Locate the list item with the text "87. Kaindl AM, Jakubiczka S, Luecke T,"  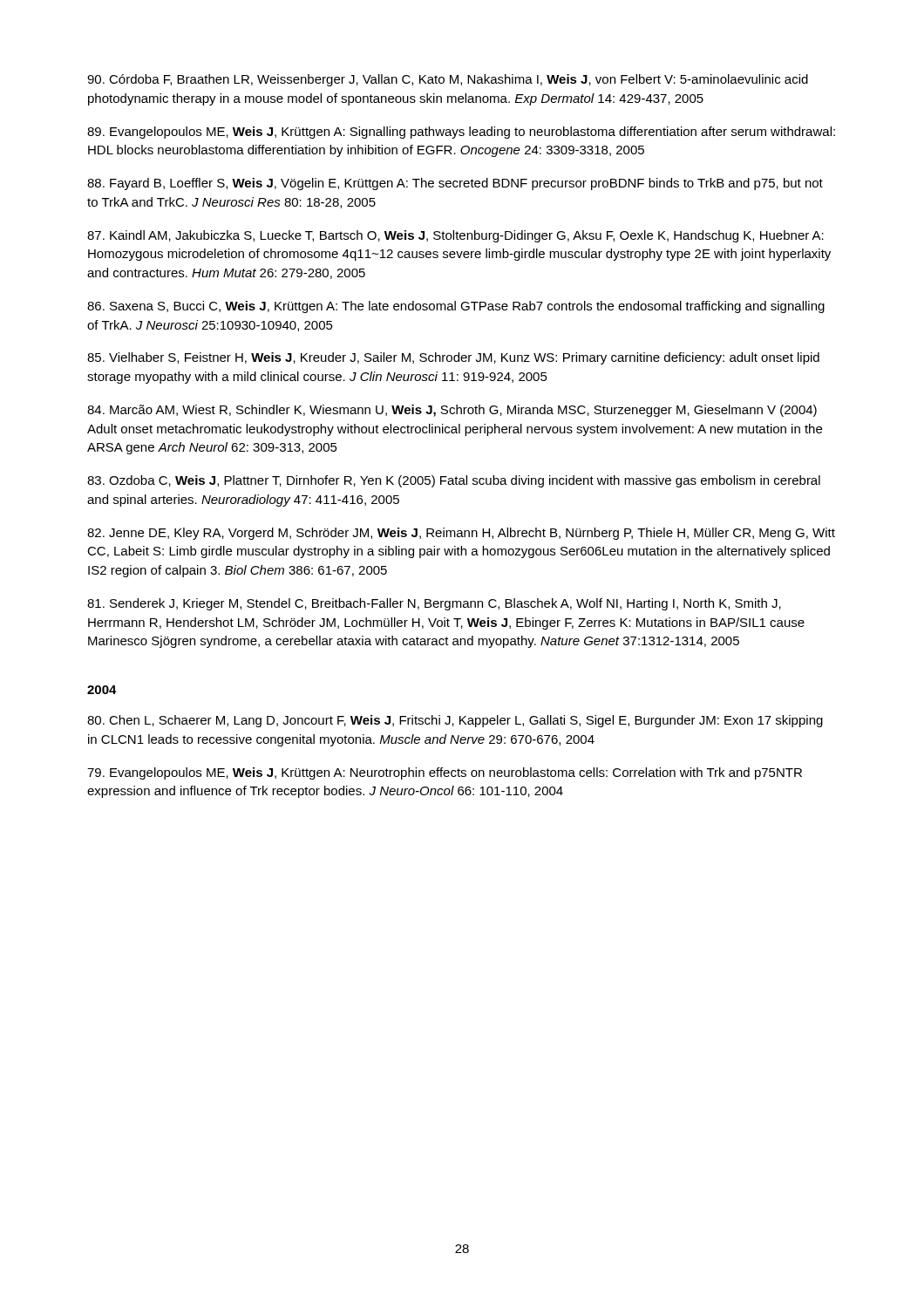(459, 254)
